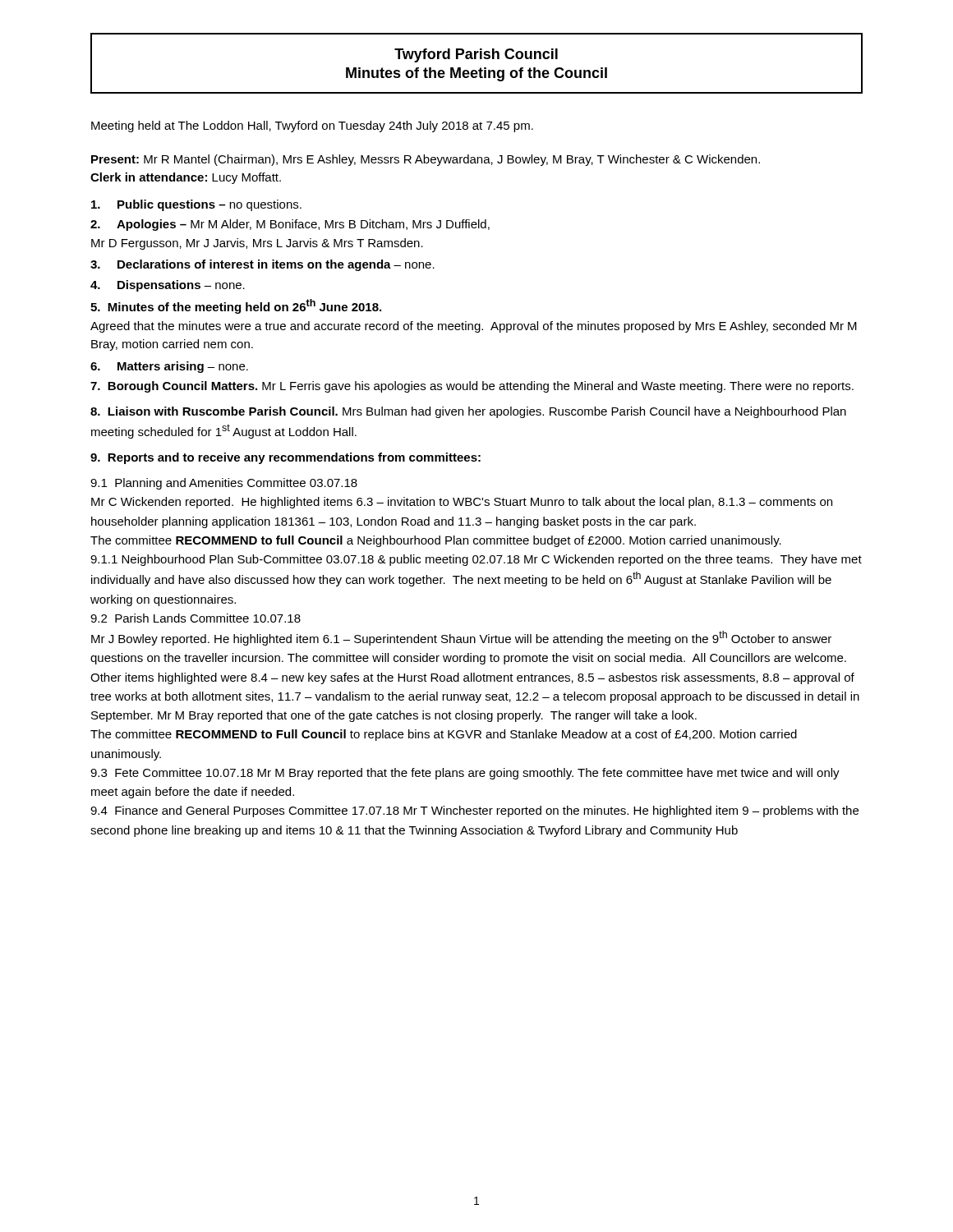The width and height of the screenshot is (953, 1232).
Task: Click on the element starting "8. Liaison with Ruscombe Parish Council. Mrs Bulman"
Action: 468,421
